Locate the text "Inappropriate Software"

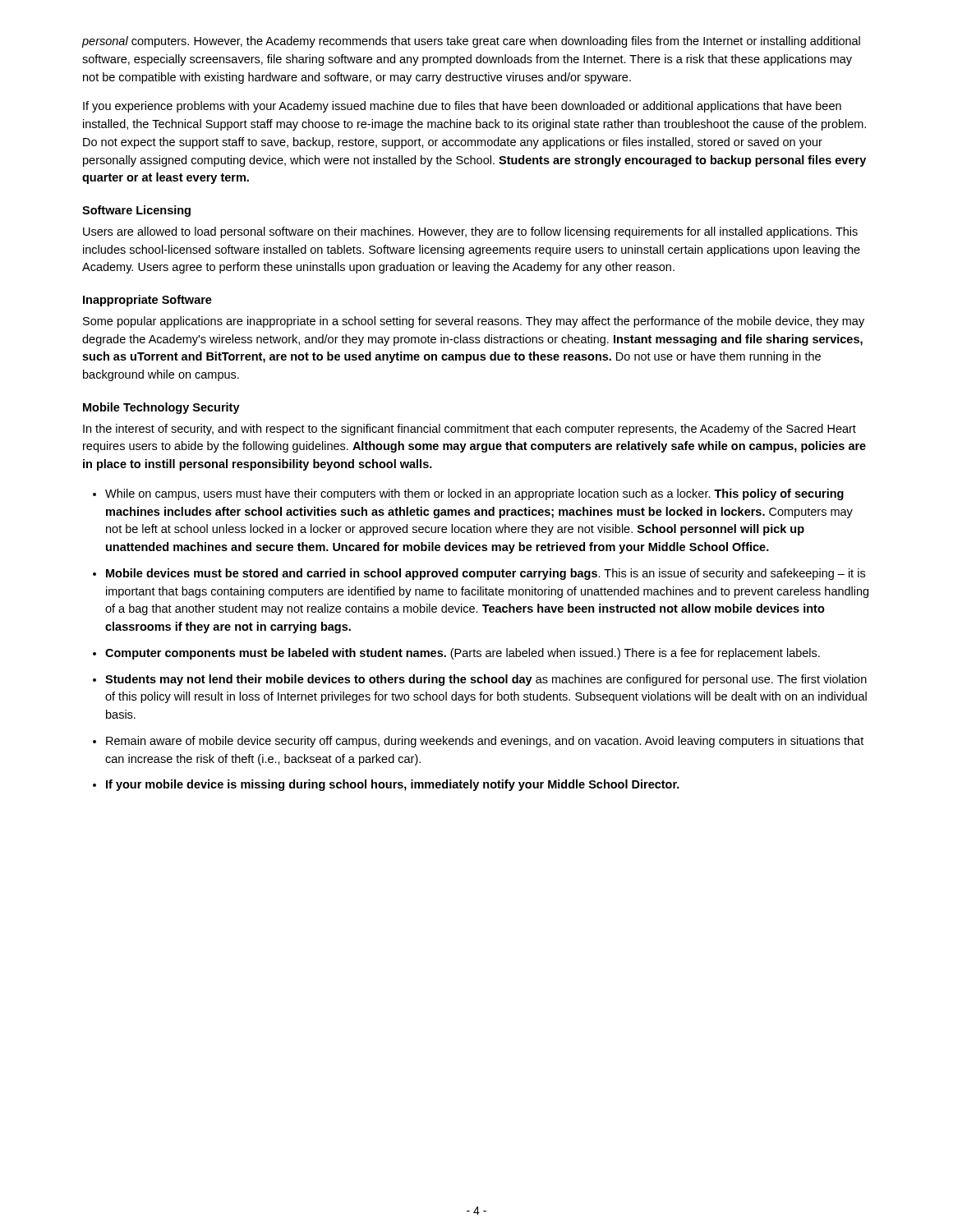(147, 301)
